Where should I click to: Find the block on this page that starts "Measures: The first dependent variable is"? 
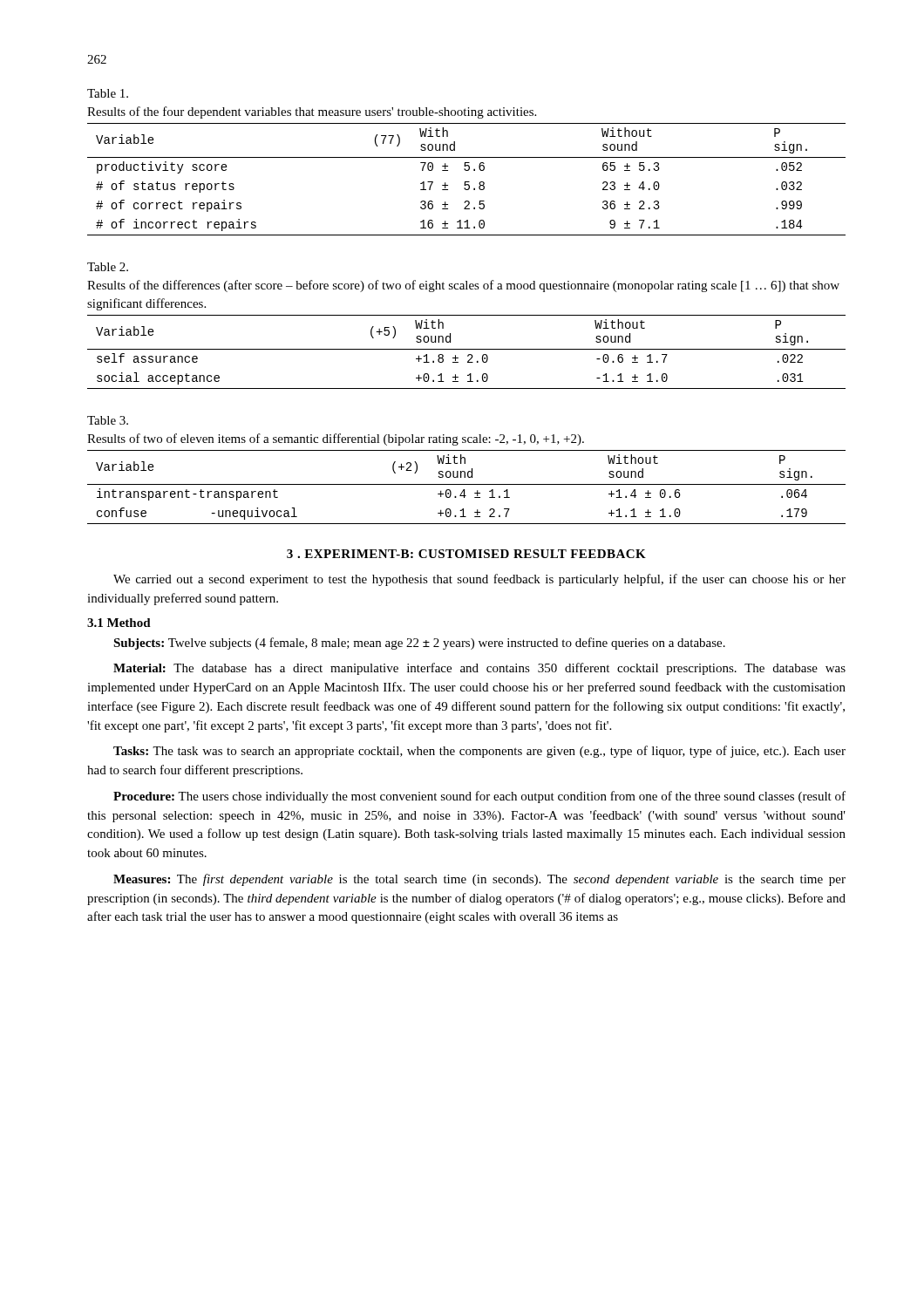click(466, 898)
